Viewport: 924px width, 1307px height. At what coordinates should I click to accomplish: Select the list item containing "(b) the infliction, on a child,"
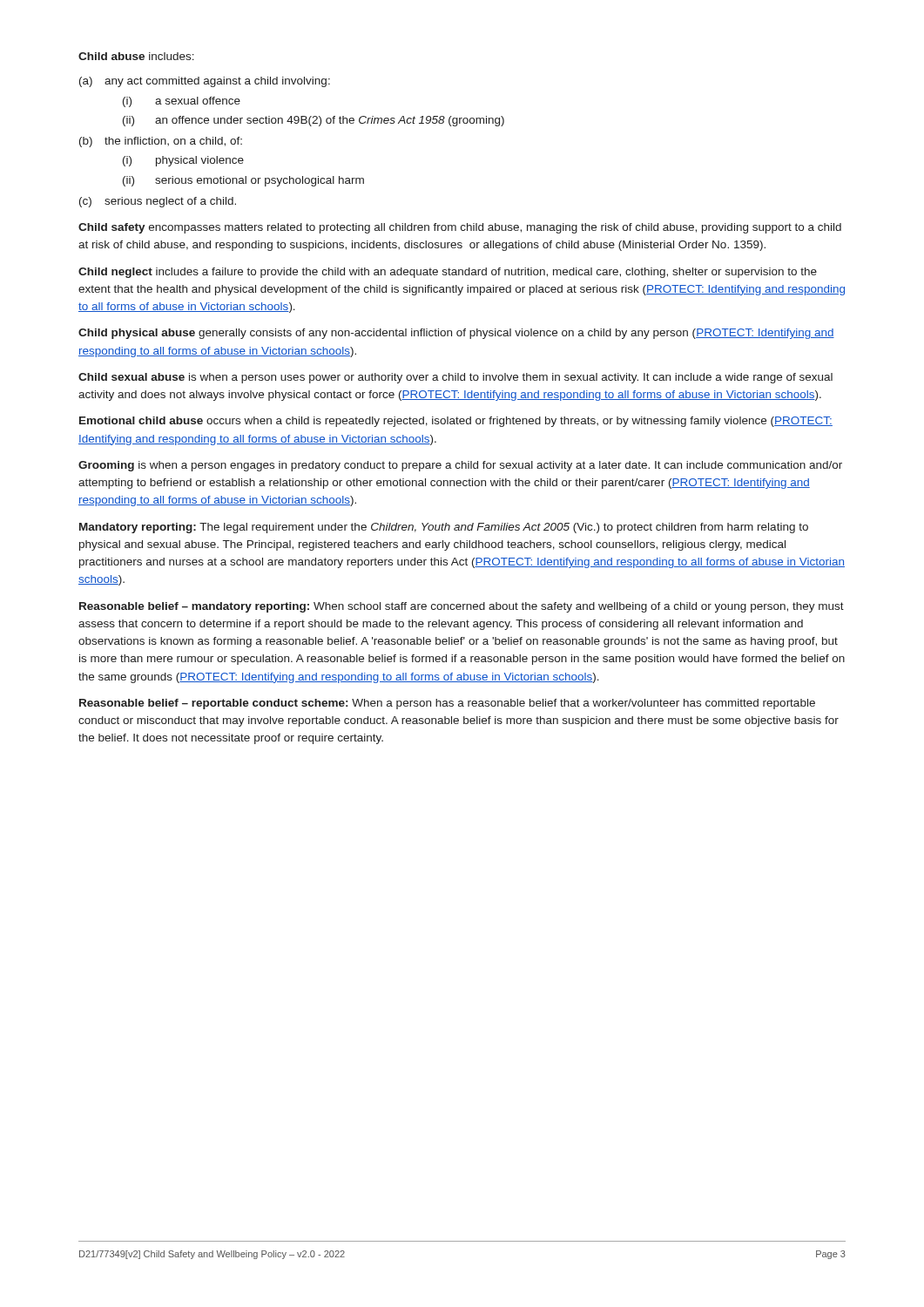tap(161, 141)
